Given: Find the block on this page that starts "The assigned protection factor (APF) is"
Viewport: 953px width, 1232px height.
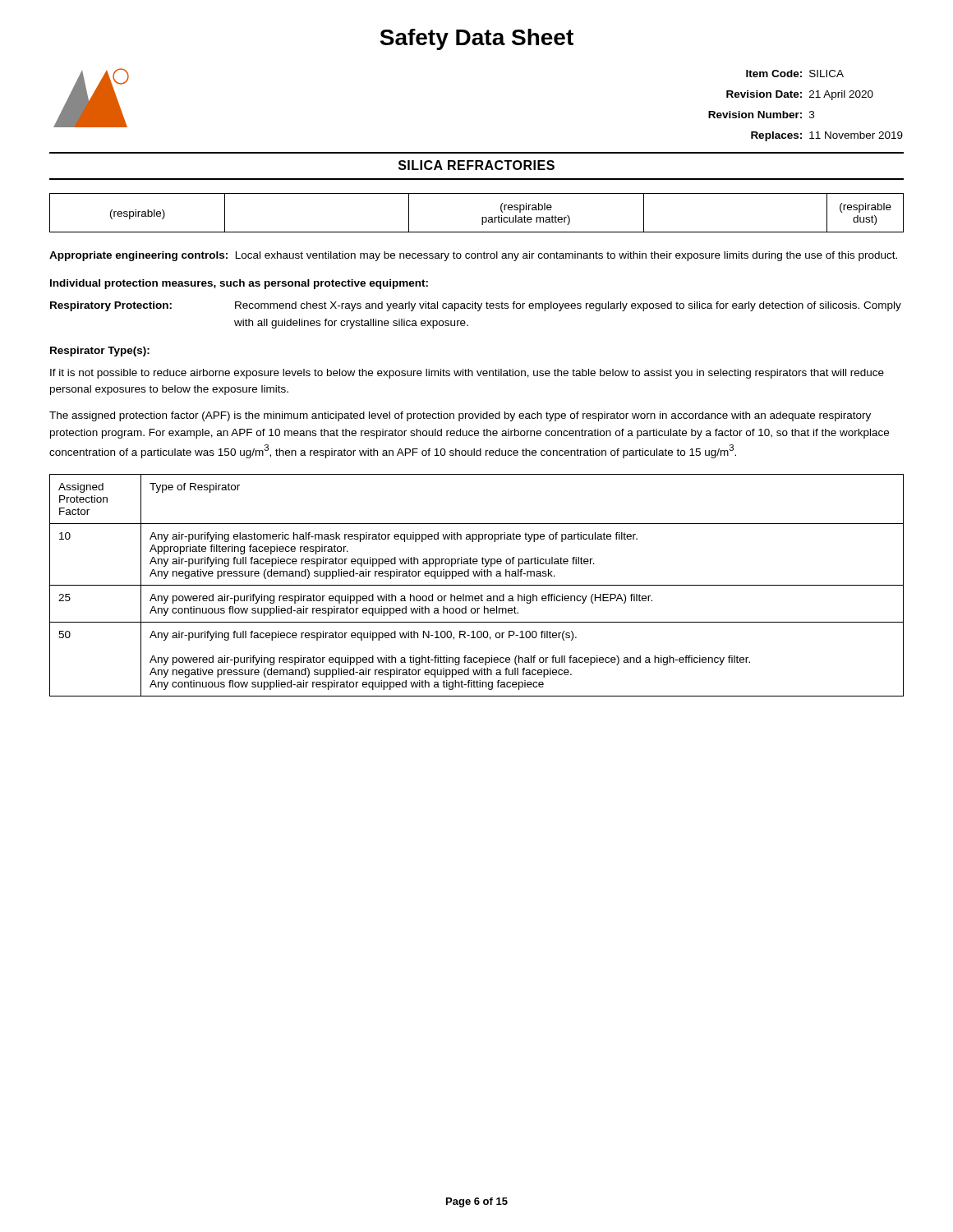Looking at the screenshot, I should [x=469, y=433].
